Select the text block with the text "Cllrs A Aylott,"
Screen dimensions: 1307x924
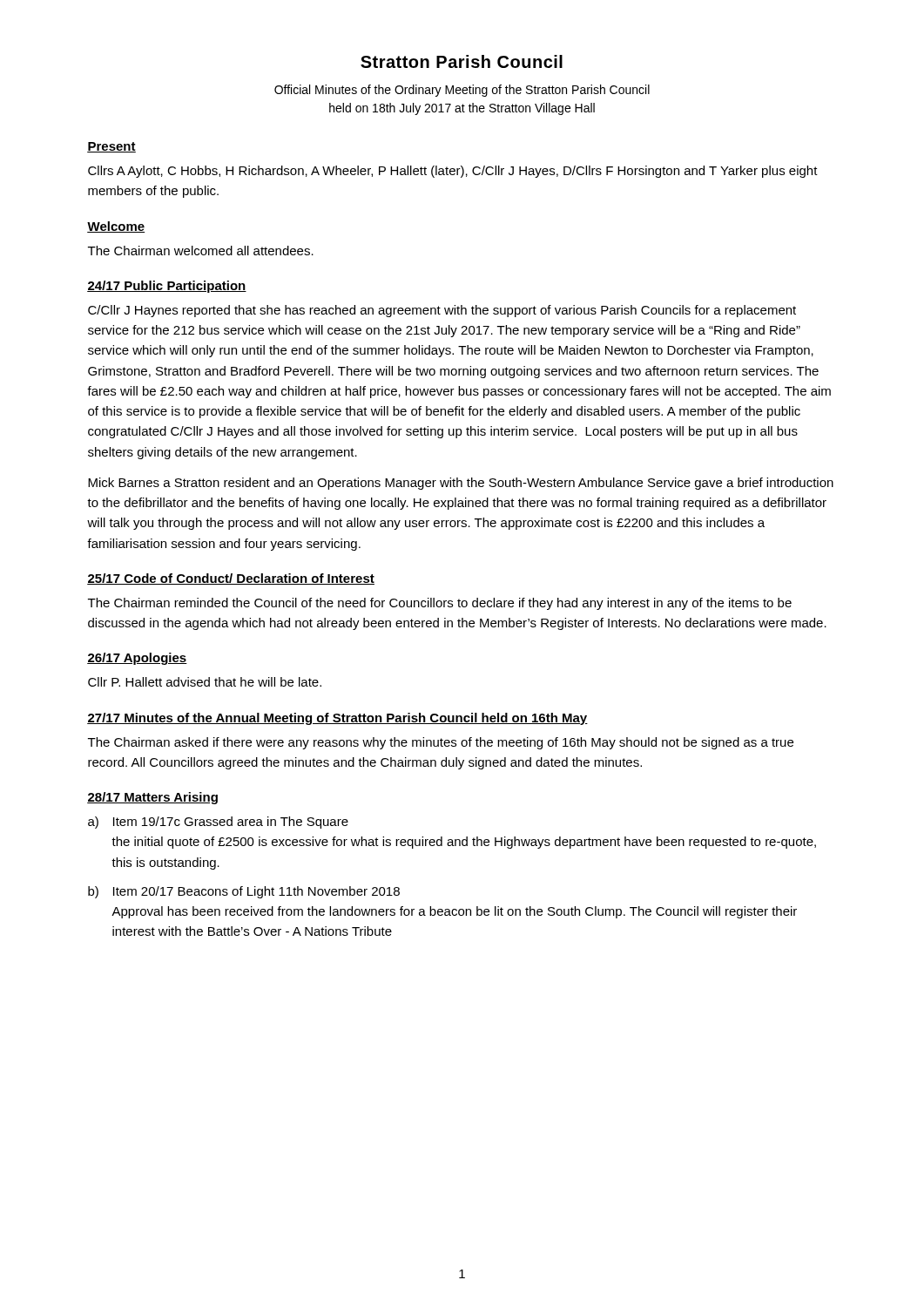pyautogui.click(x=452, y=180)
